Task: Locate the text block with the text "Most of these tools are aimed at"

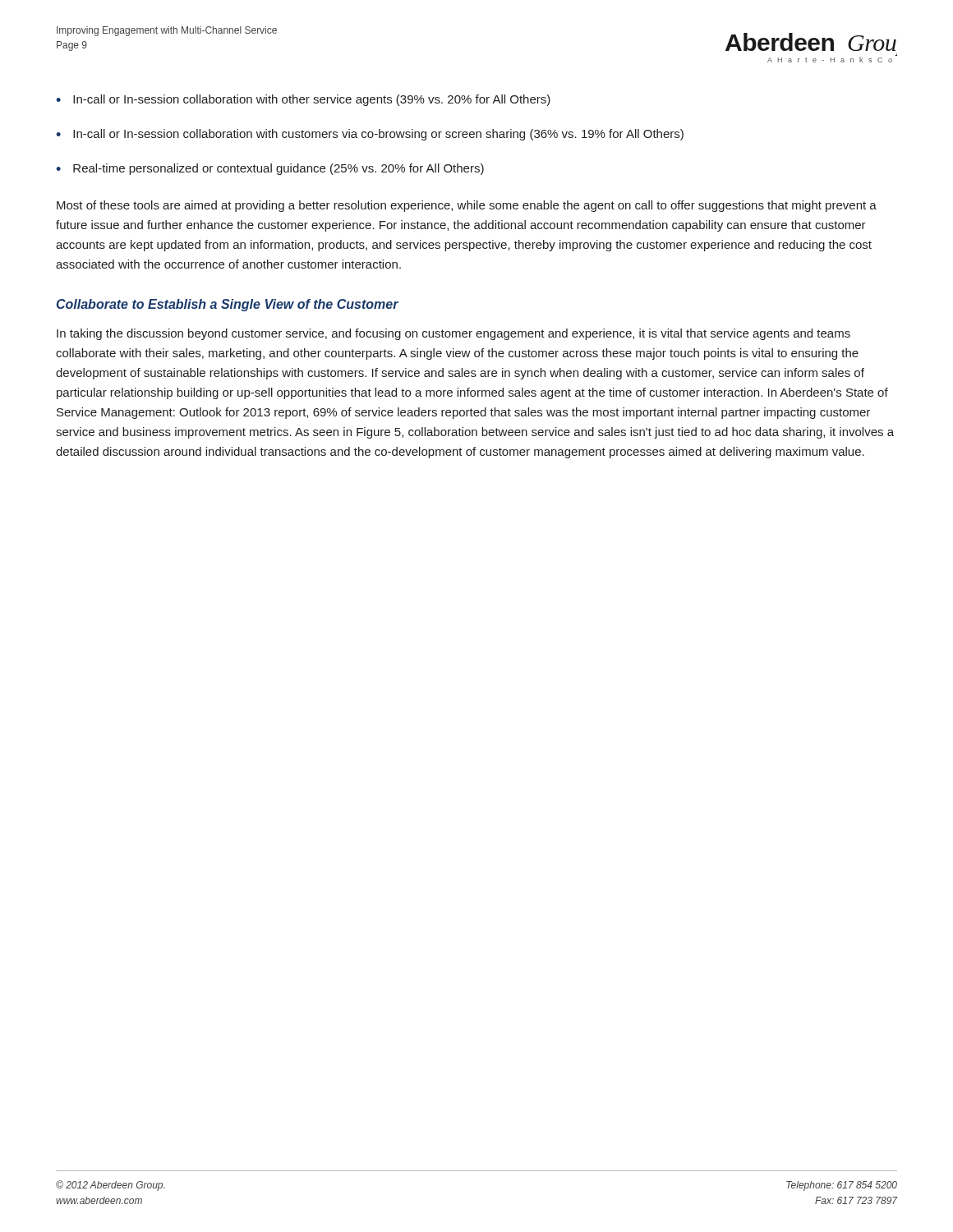Action: point(466,235)
